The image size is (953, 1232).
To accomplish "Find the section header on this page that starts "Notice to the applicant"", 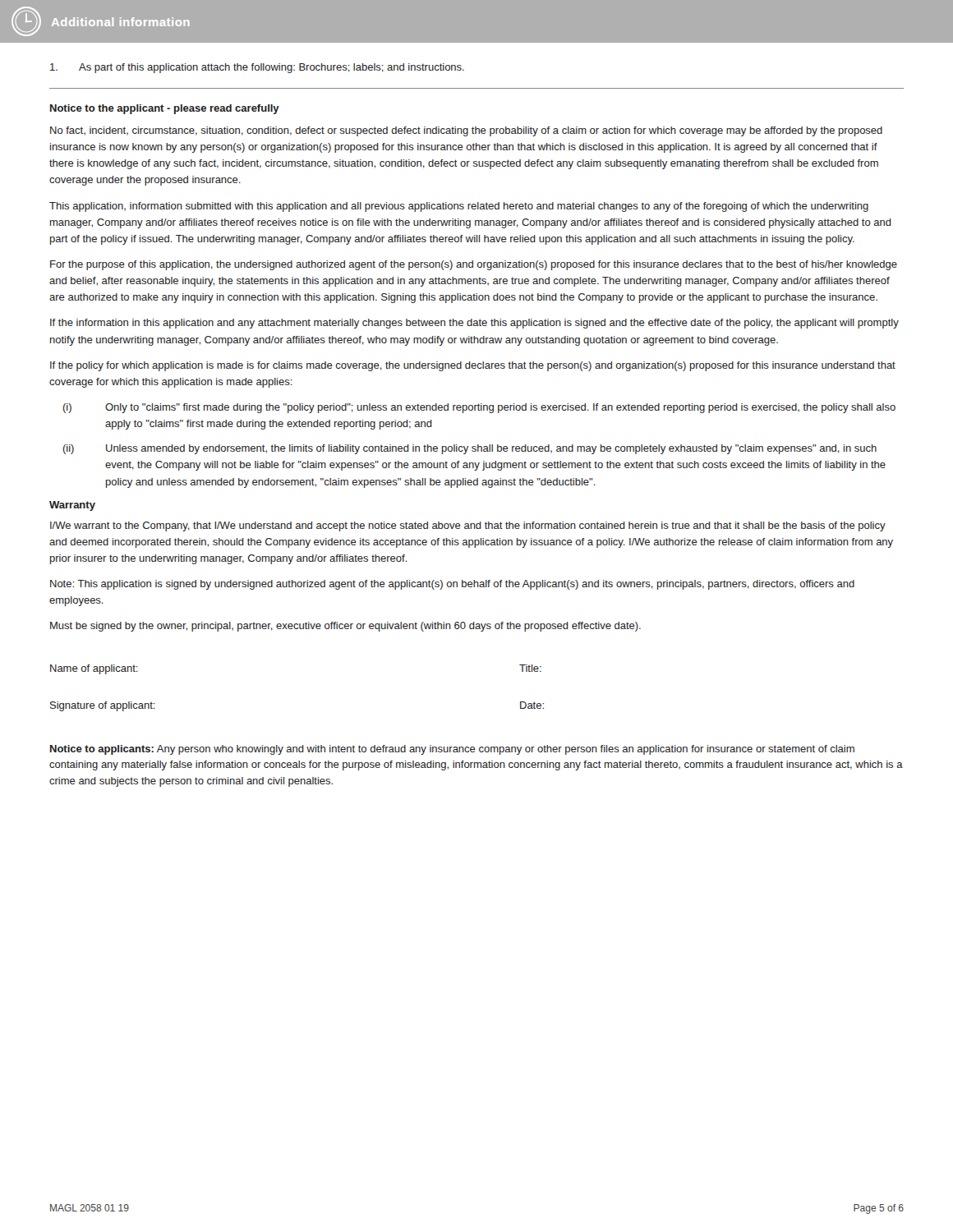I will coord(164,108).
